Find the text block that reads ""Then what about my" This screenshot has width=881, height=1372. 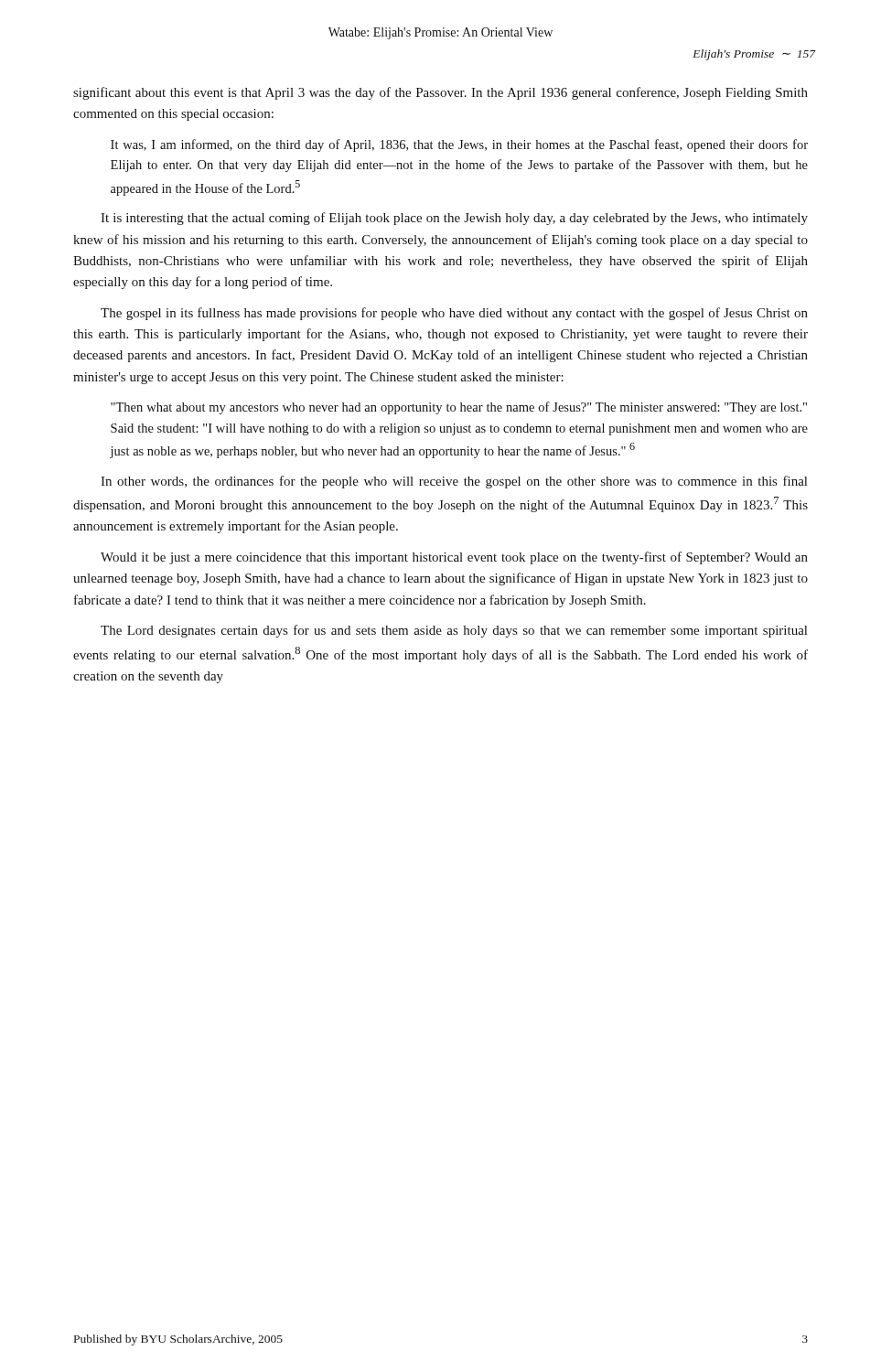459,429
